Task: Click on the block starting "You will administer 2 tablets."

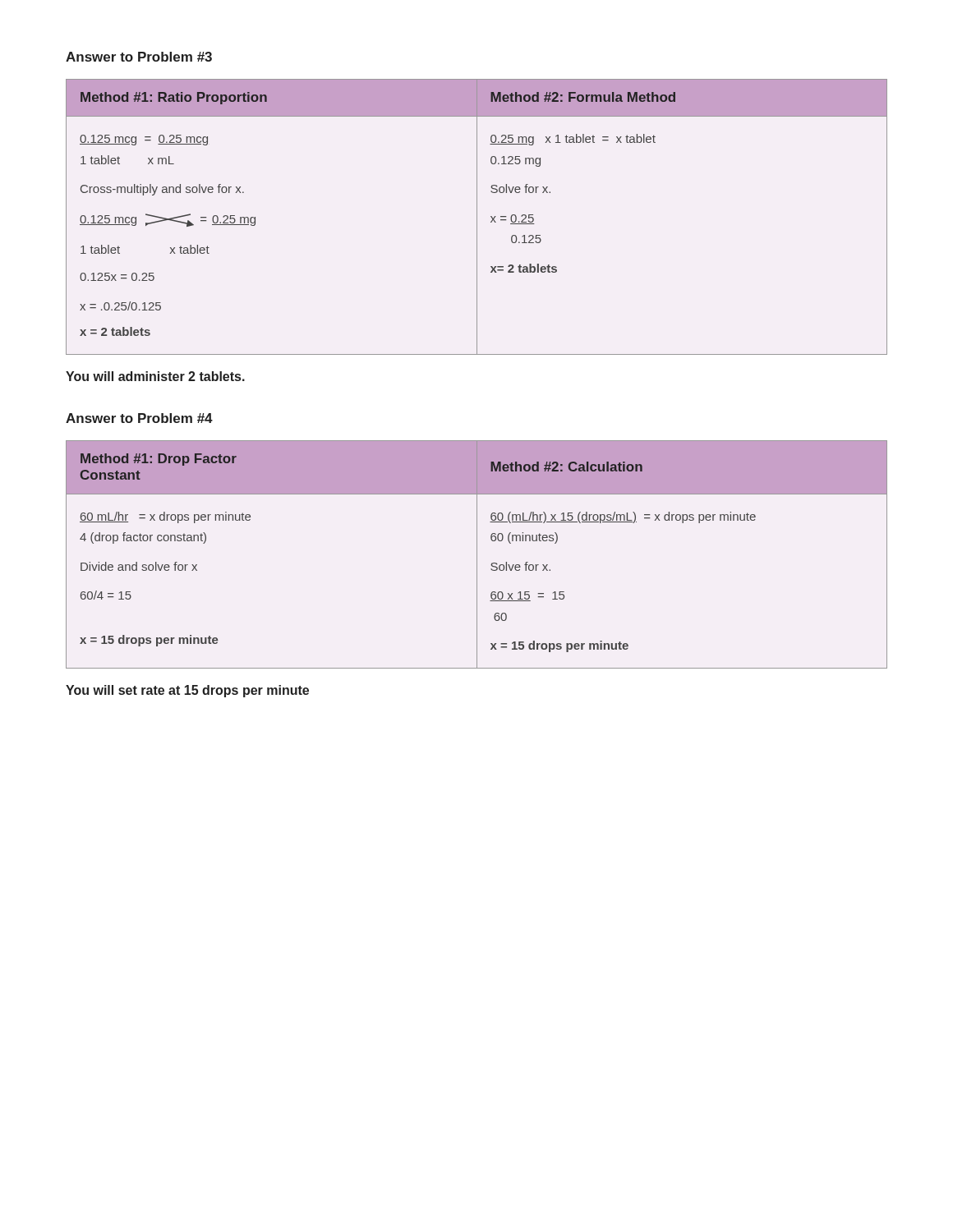Action: (x=155, y=376)
